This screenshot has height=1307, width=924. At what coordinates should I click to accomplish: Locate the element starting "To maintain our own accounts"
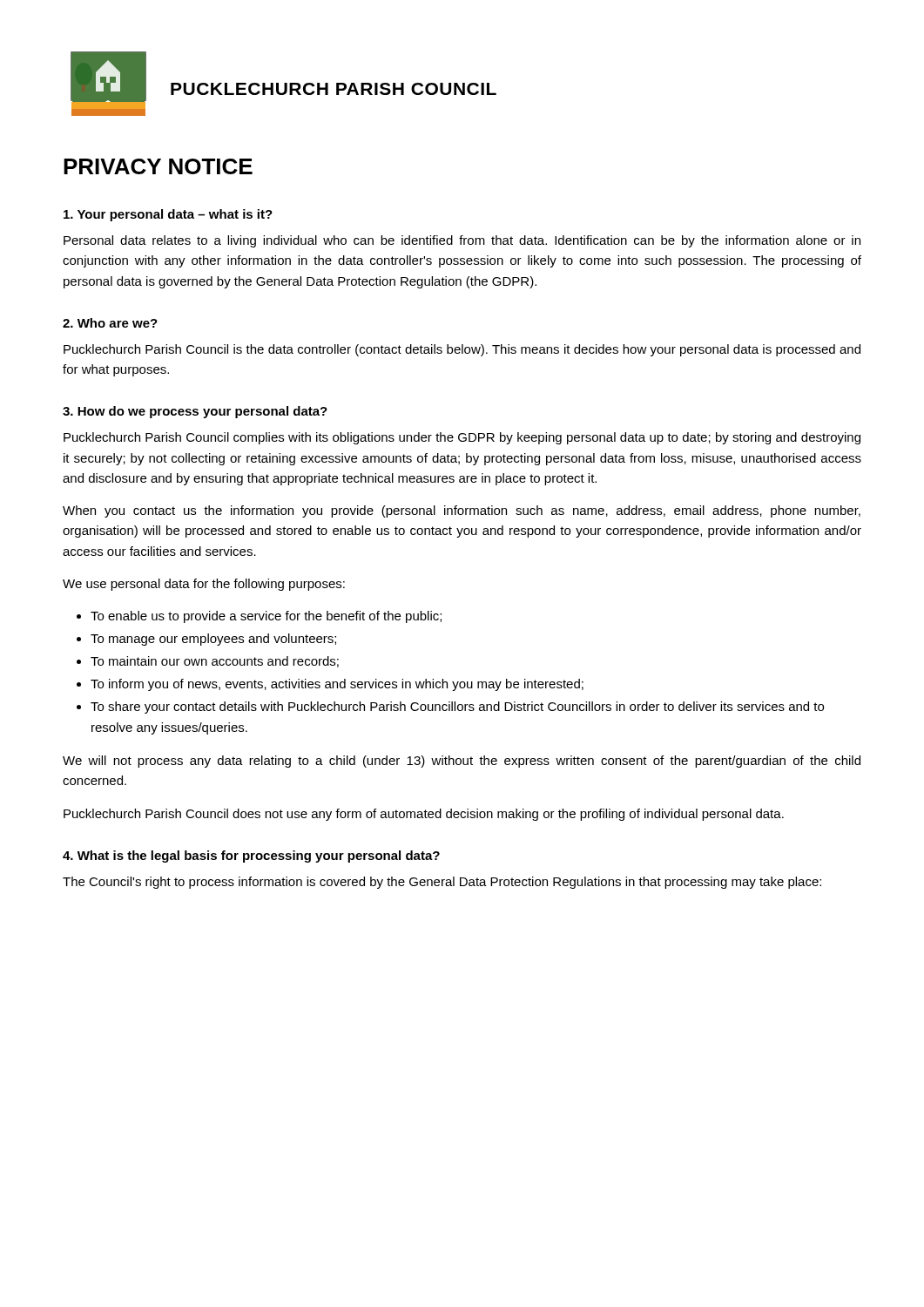click(x=215, y=661)
